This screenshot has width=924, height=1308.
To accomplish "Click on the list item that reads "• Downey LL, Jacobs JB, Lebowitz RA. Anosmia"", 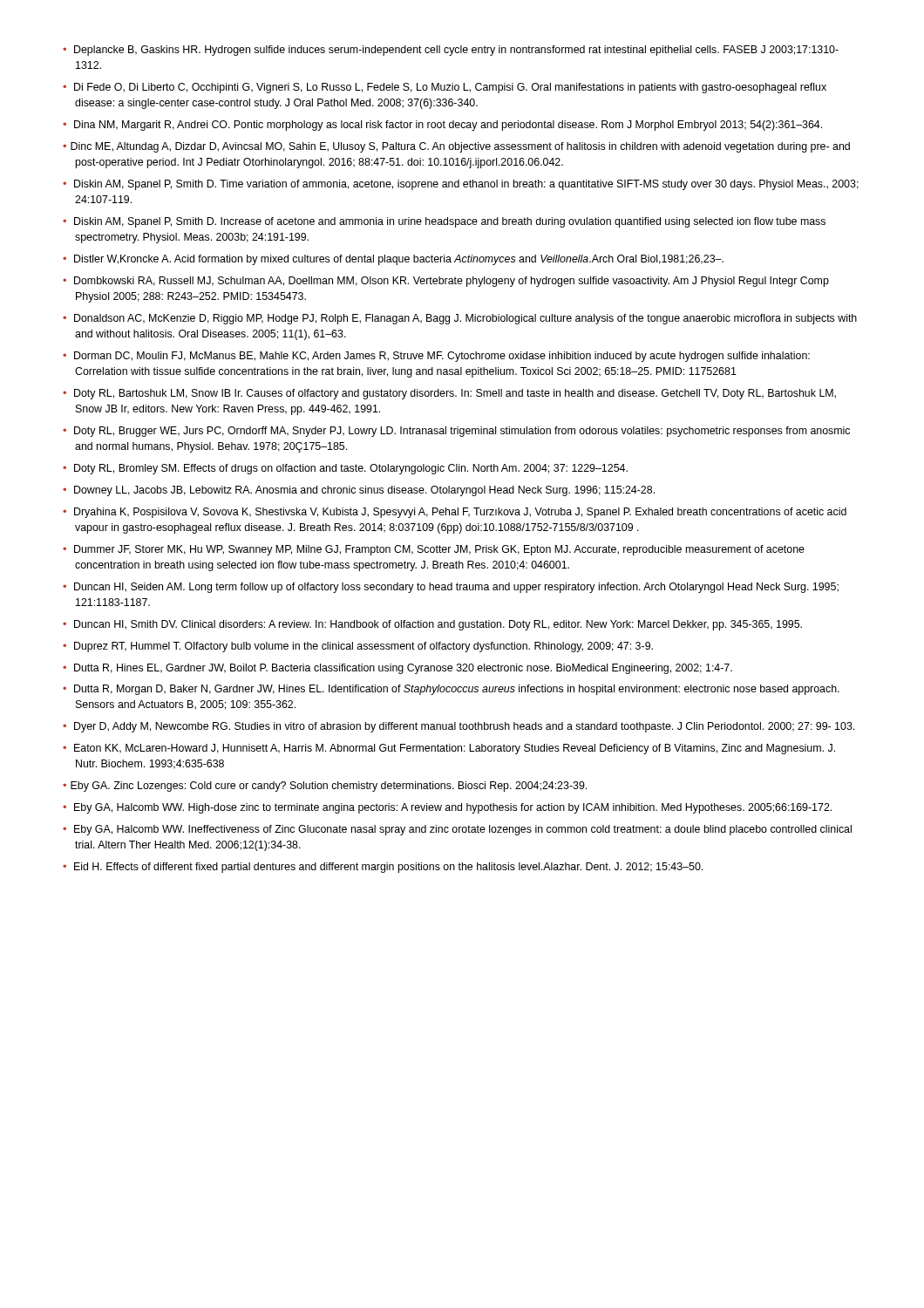I will (359, 489).
